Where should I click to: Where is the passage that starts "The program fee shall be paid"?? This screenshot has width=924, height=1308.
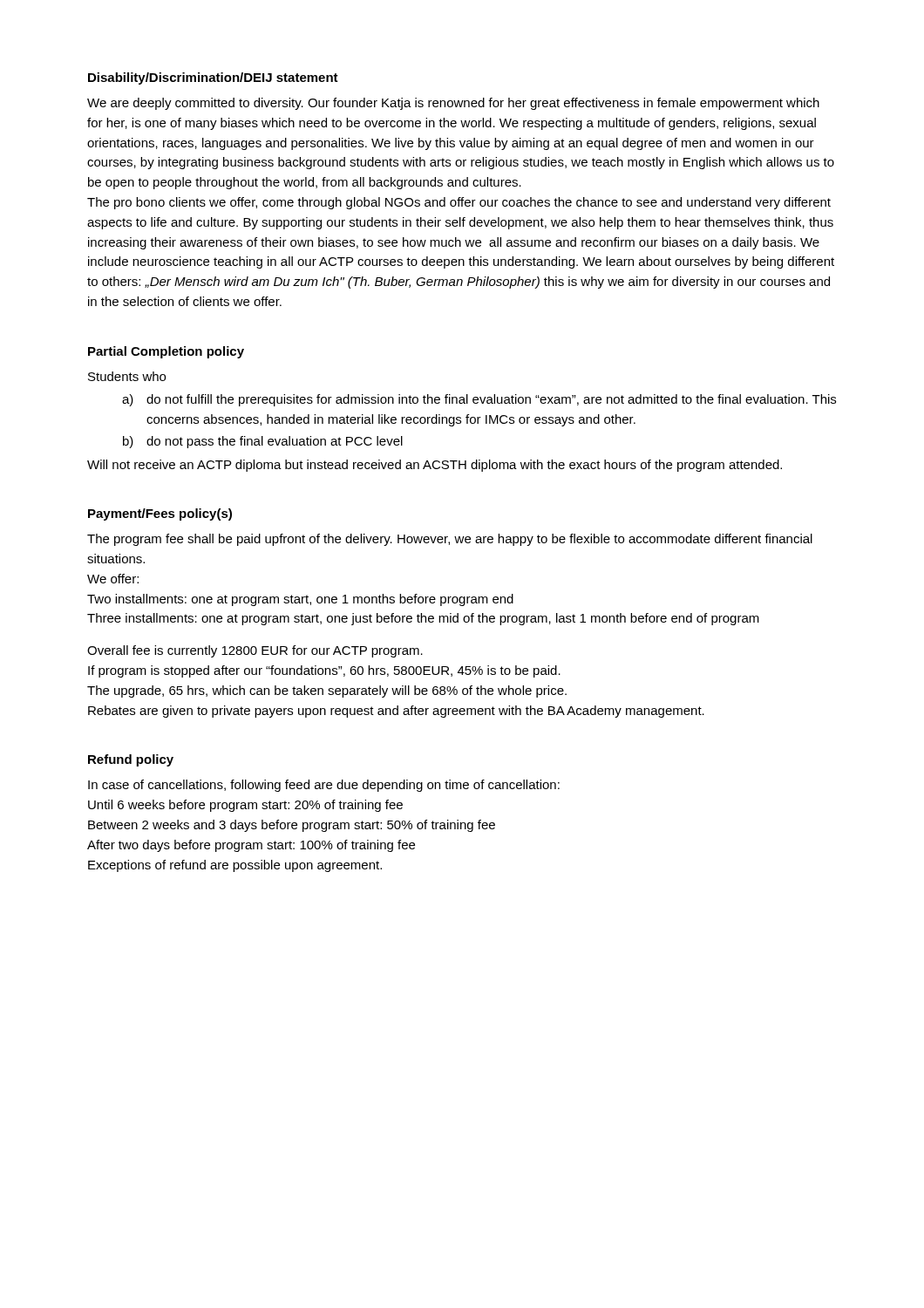pos(450,540)
